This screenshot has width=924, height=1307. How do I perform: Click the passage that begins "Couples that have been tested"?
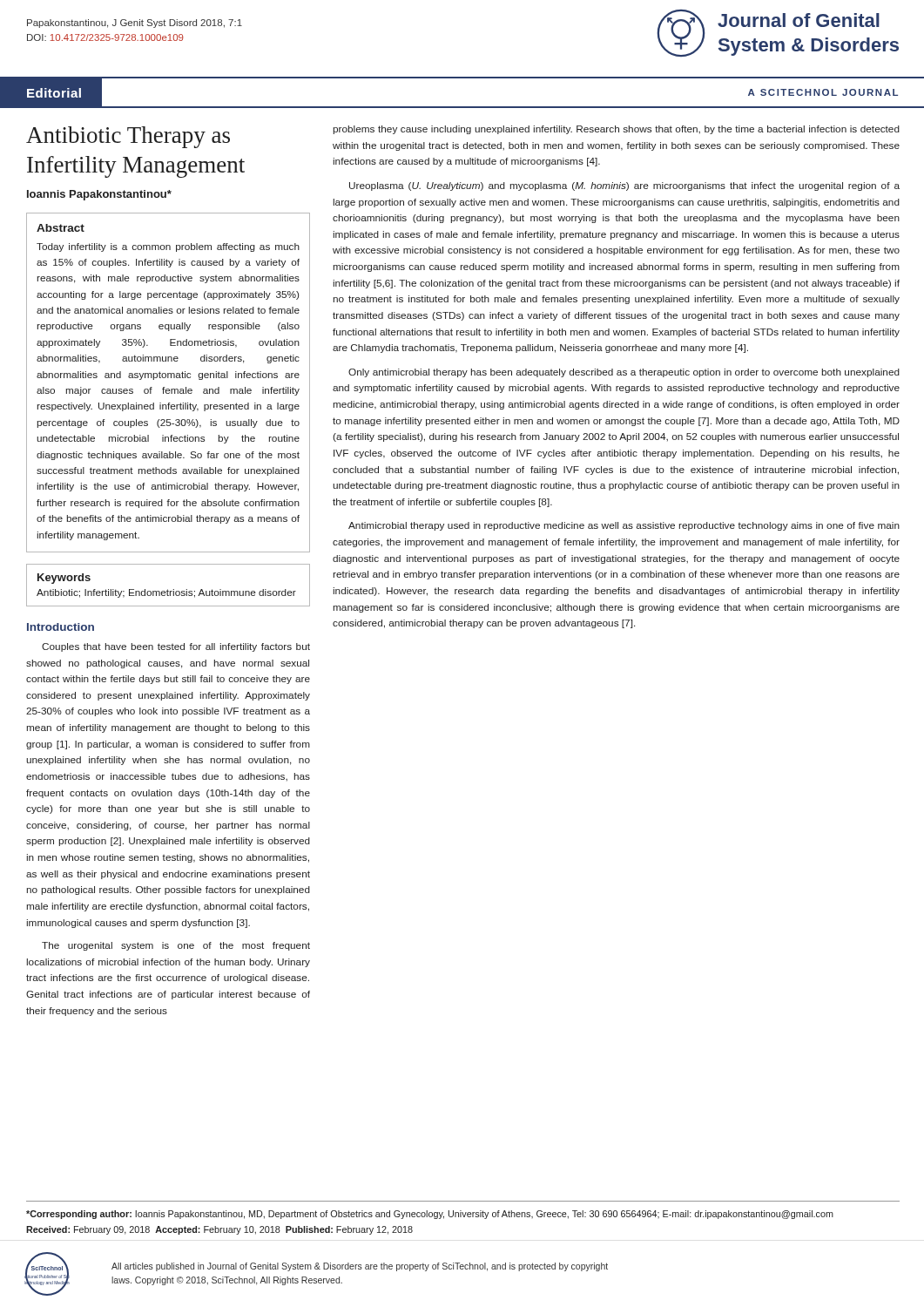(168, 784)
